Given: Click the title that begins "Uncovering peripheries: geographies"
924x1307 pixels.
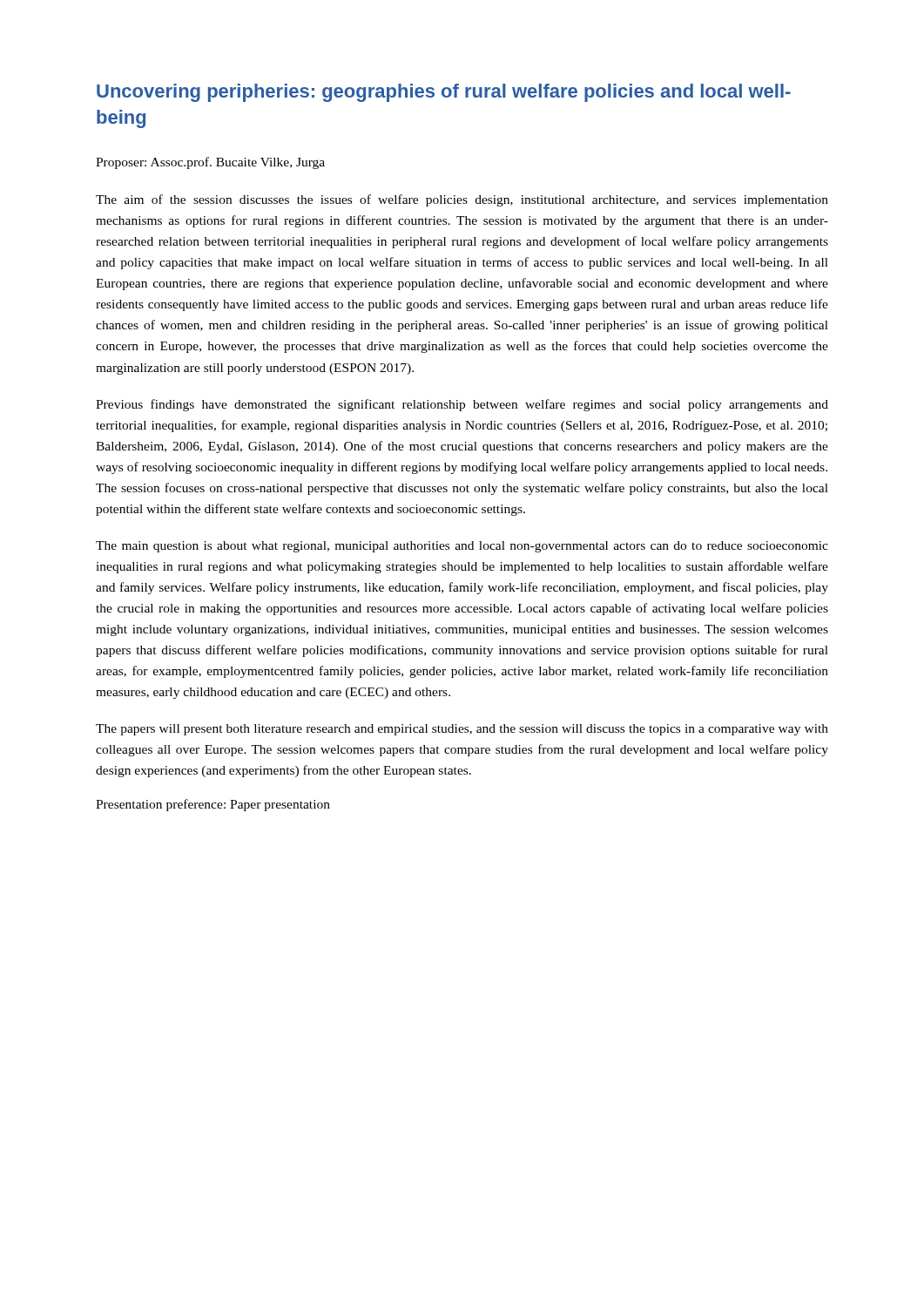Looking at the screenshot, I should [x=443, y=104].
